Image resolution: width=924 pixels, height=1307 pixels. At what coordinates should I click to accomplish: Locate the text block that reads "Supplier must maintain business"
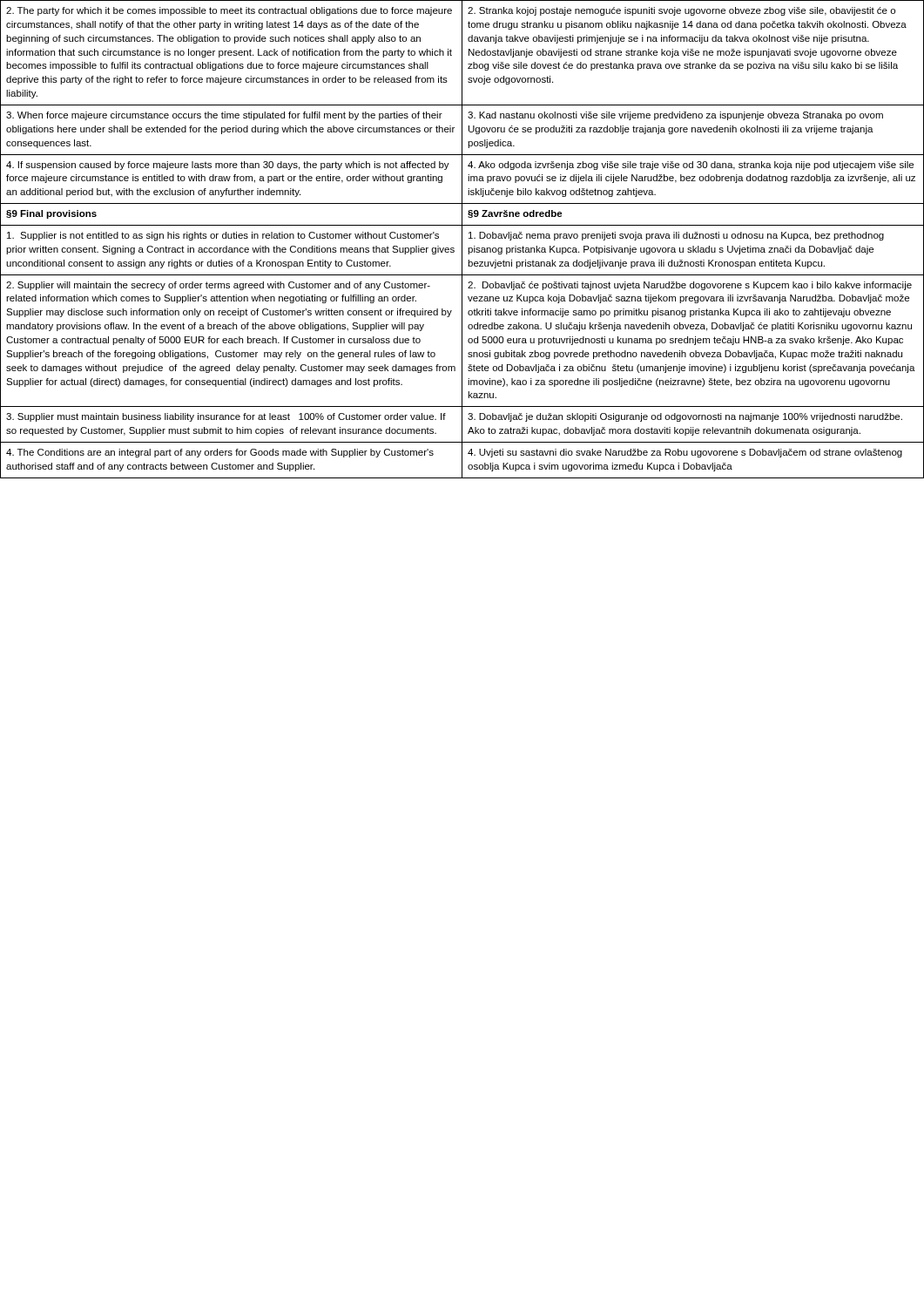point(226,424)
